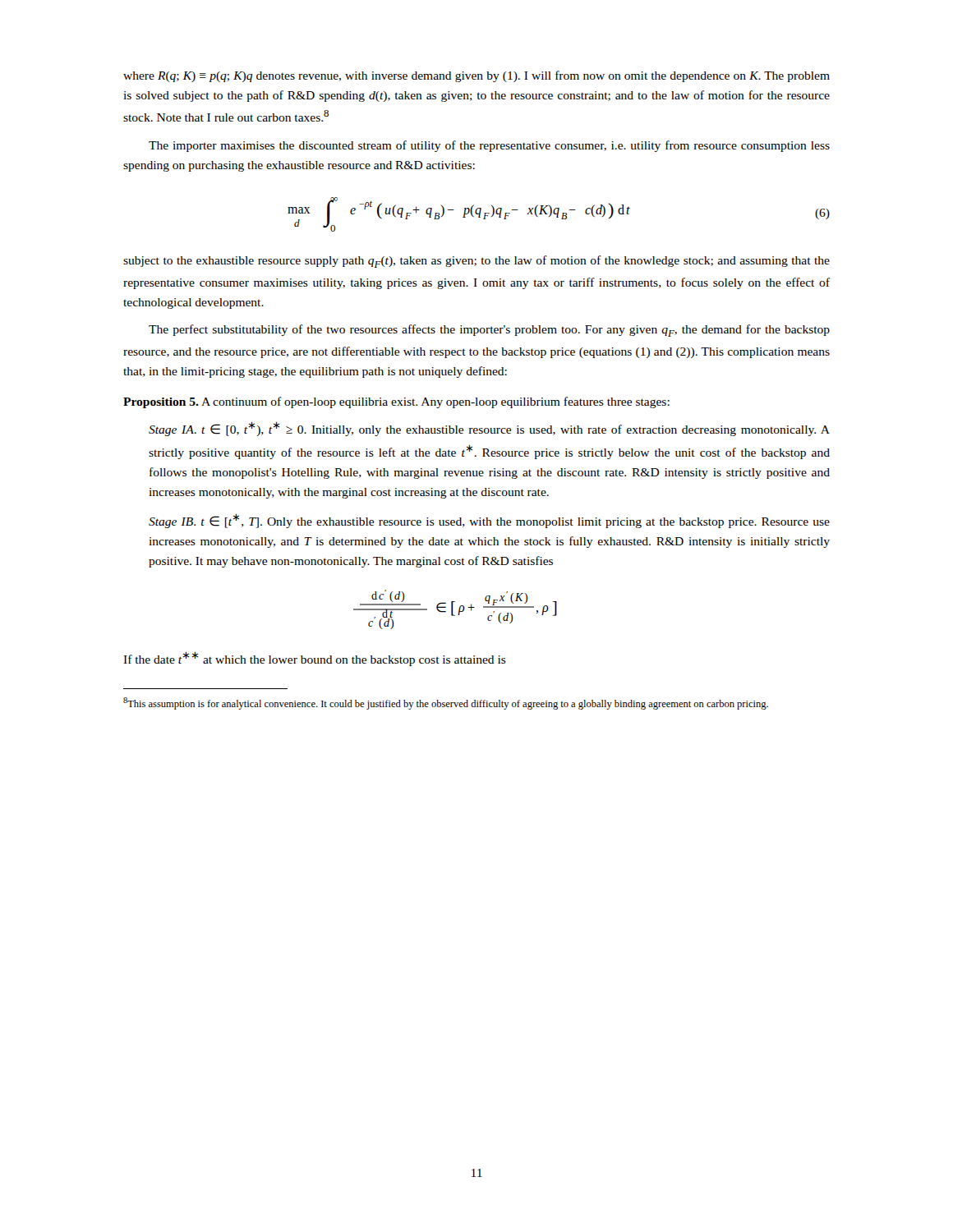This screenshot has width=953, height=1232.
Task: Point to the block beginning "Stage IA. t ∈ [0, t∗),"
Action: click(x=489, y=460)
